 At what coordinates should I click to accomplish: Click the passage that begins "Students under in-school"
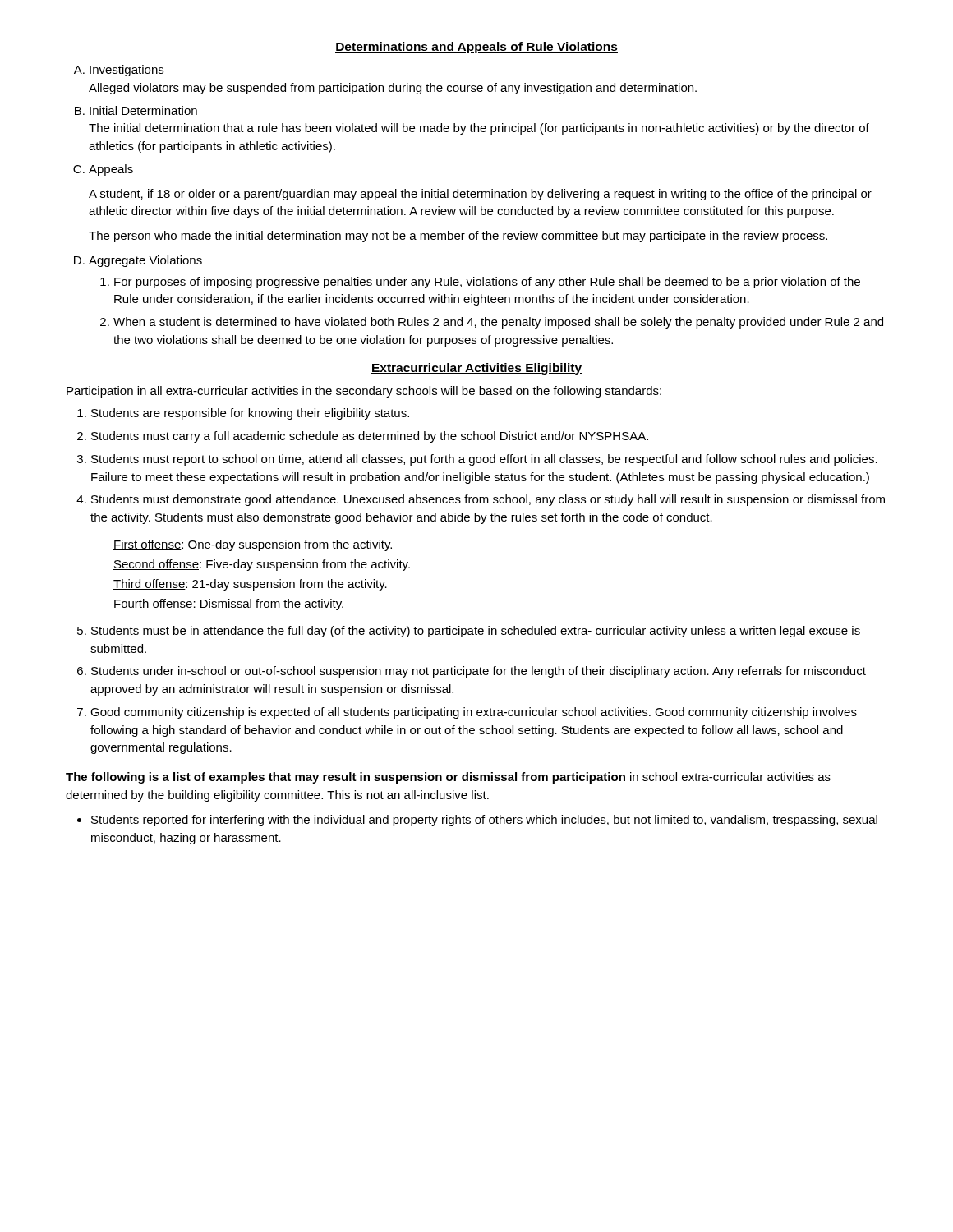click(478, 680)
